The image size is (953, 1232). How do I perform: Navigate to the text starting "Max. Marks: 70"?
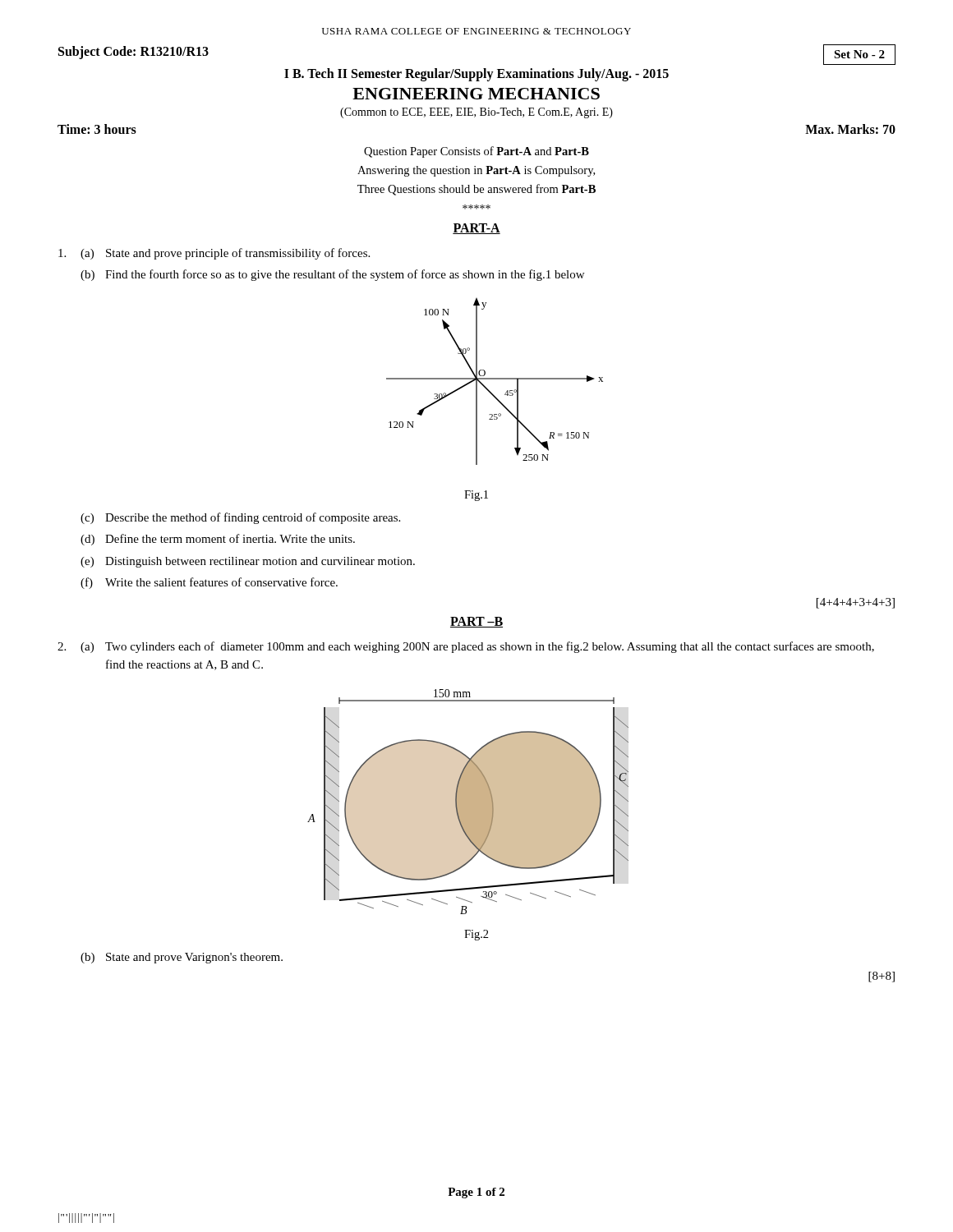point(850,129)
